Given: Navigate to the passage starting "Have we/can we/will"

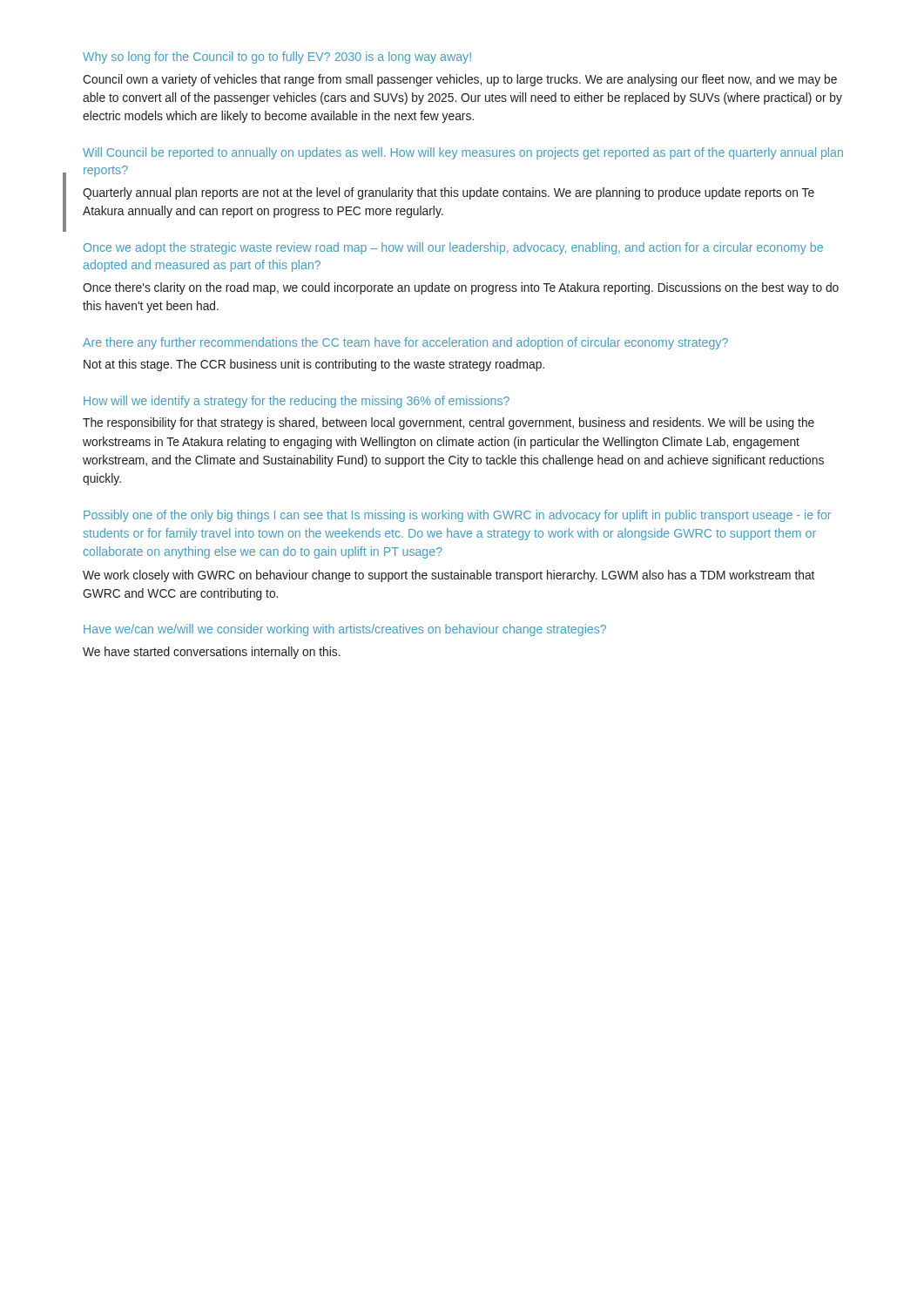Looking at the screenshot, I should click(345, 629).
